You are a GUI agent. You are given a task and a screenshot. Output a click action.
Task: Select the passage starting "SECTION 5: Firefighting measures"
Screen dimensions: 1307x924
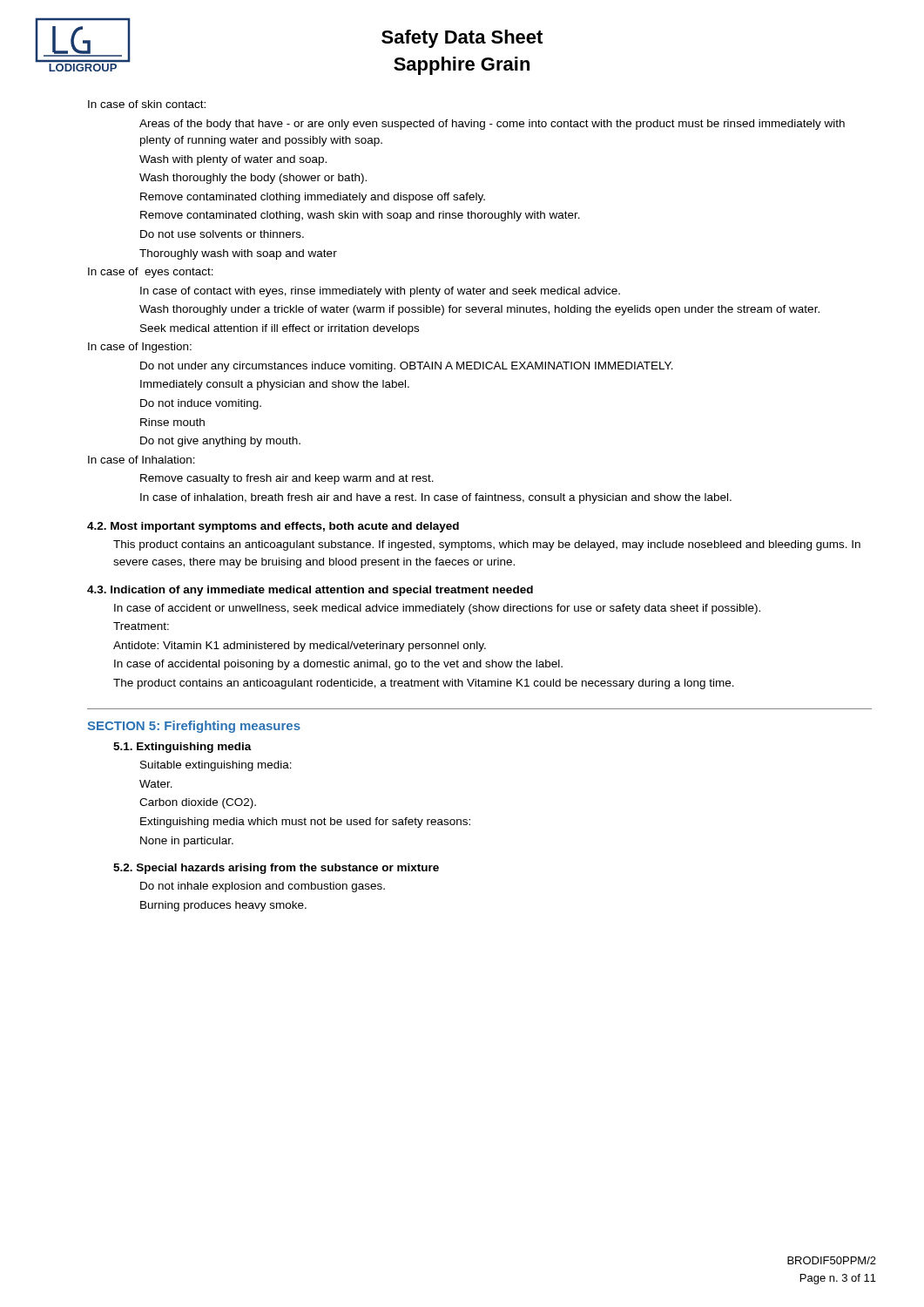pos(194,726)
